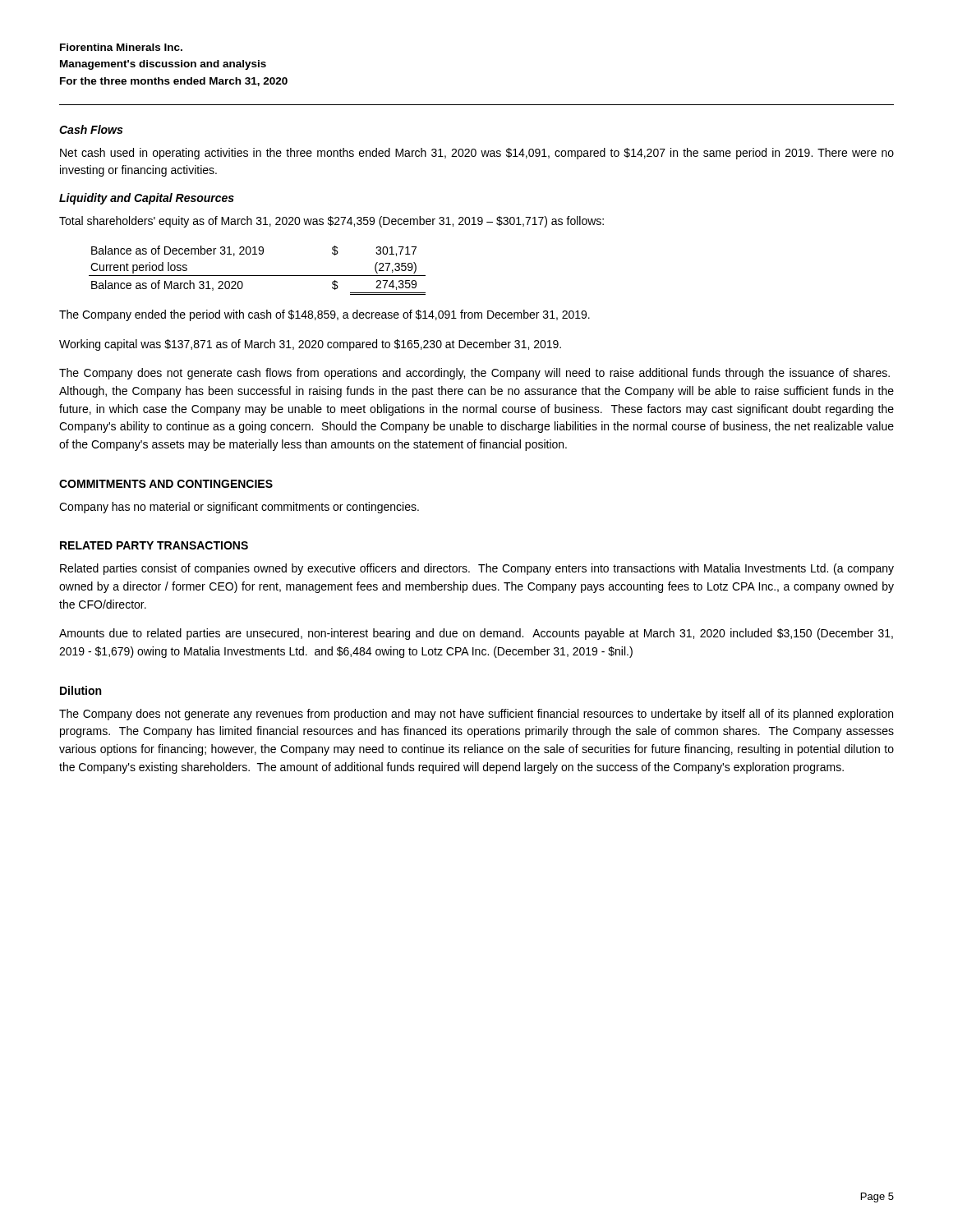Navigate to the element starting "Cash Flows"
The image size is (953, 1232).
91,130
